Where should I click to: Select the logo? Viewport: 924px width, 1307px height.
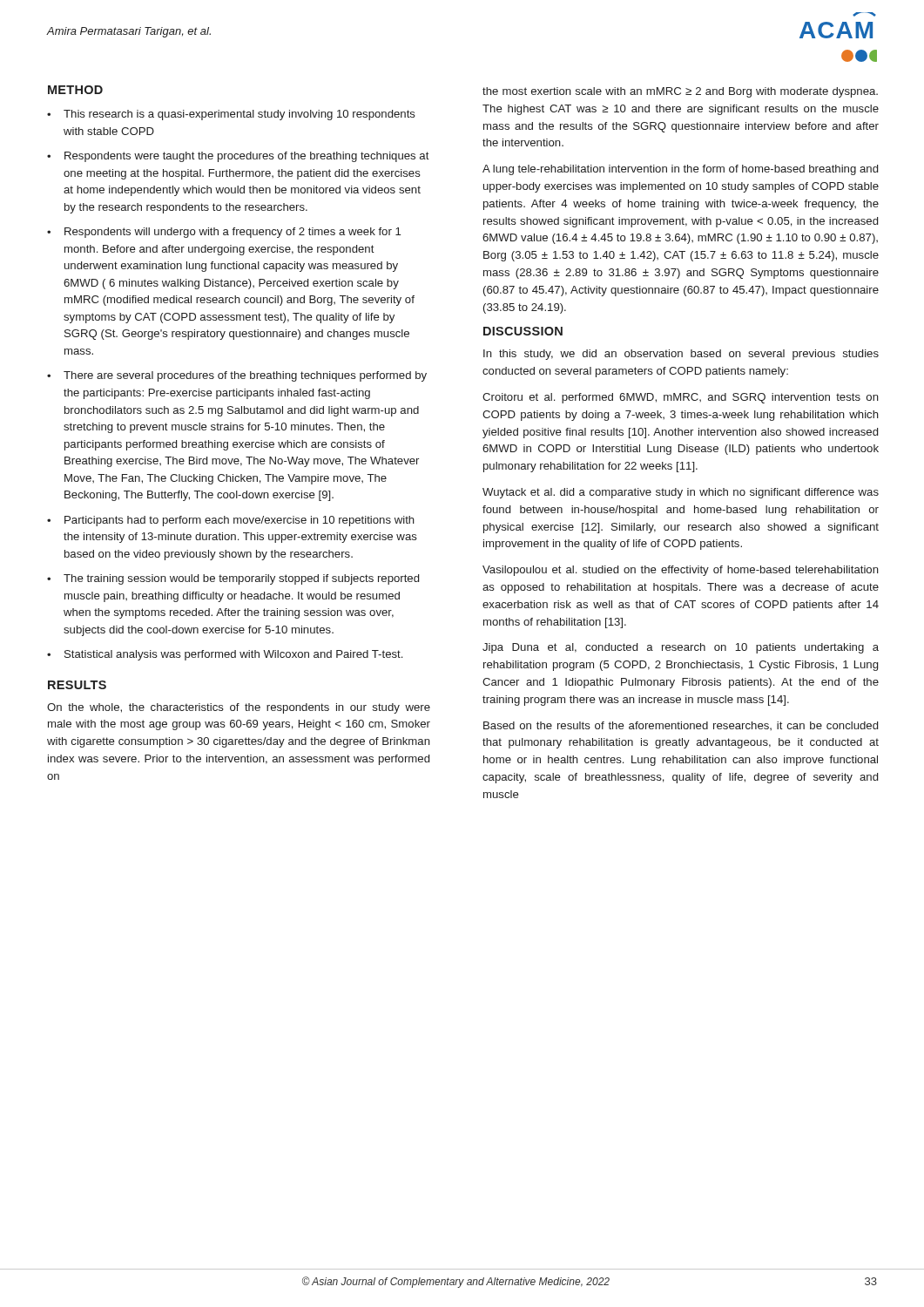point(836,41)
